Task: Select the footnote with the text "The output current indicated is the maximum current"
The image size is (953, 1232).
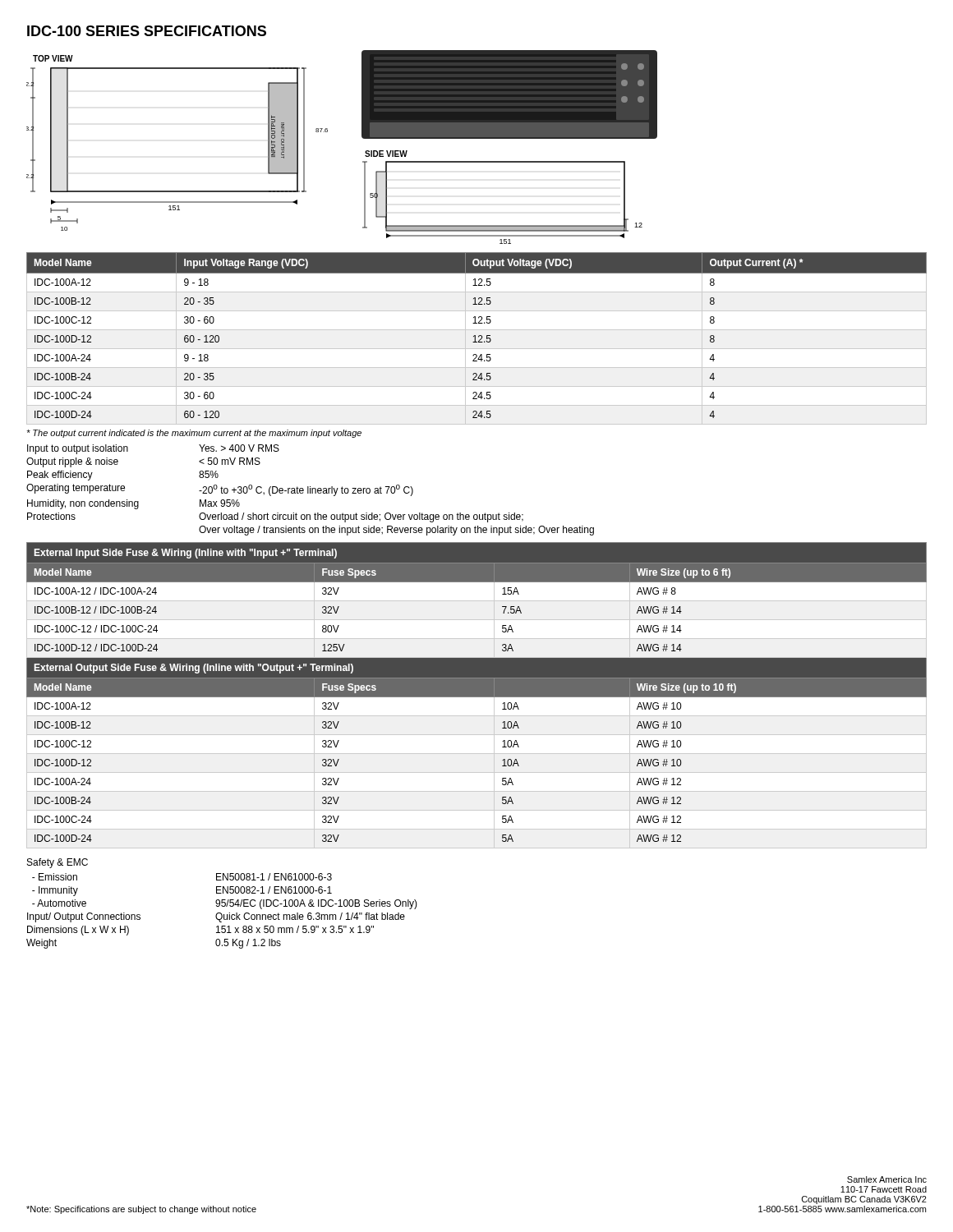Action: [194, 433]
